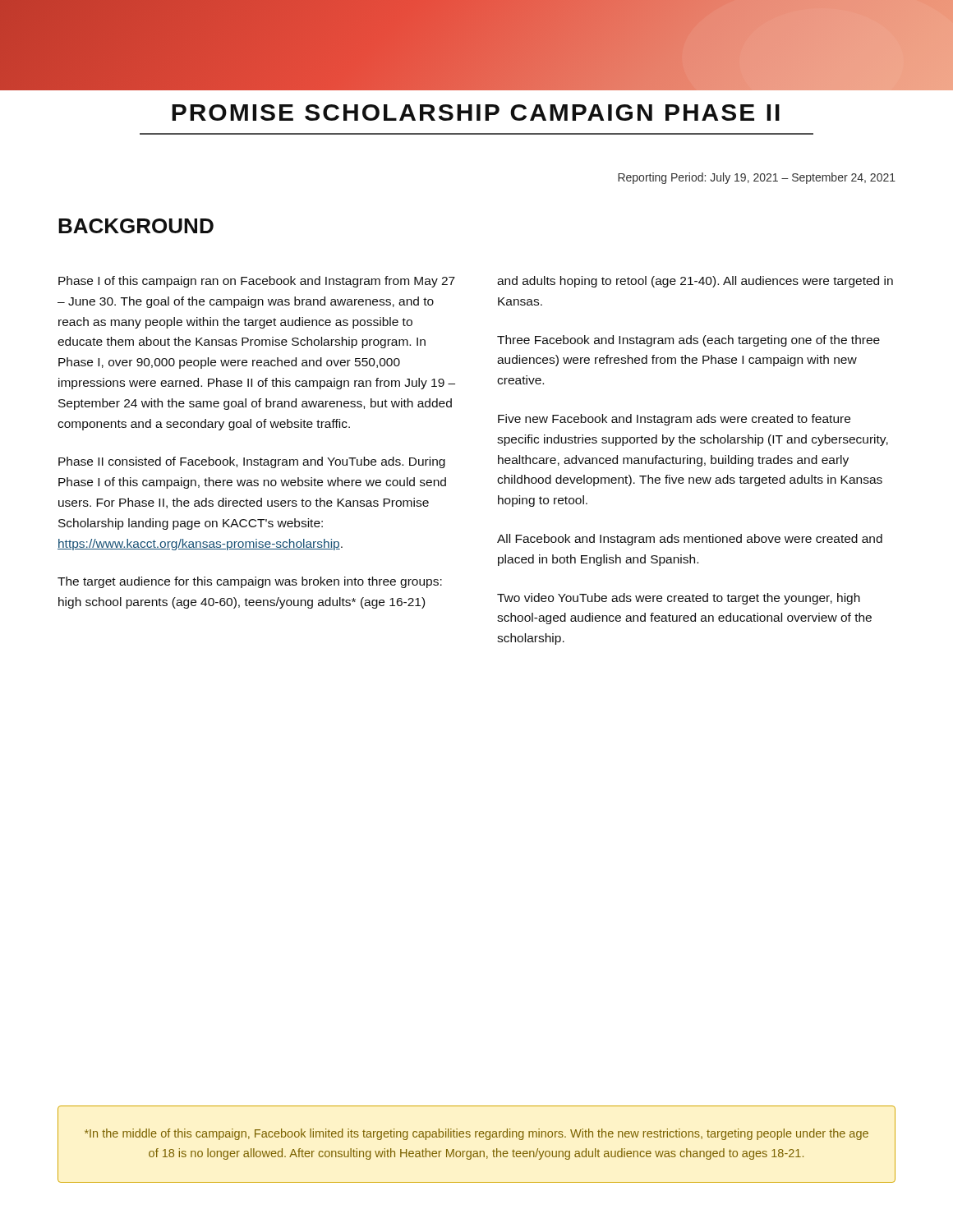953x1232 pixels.
Task: Click on the illustration
Action: (476, 45)
